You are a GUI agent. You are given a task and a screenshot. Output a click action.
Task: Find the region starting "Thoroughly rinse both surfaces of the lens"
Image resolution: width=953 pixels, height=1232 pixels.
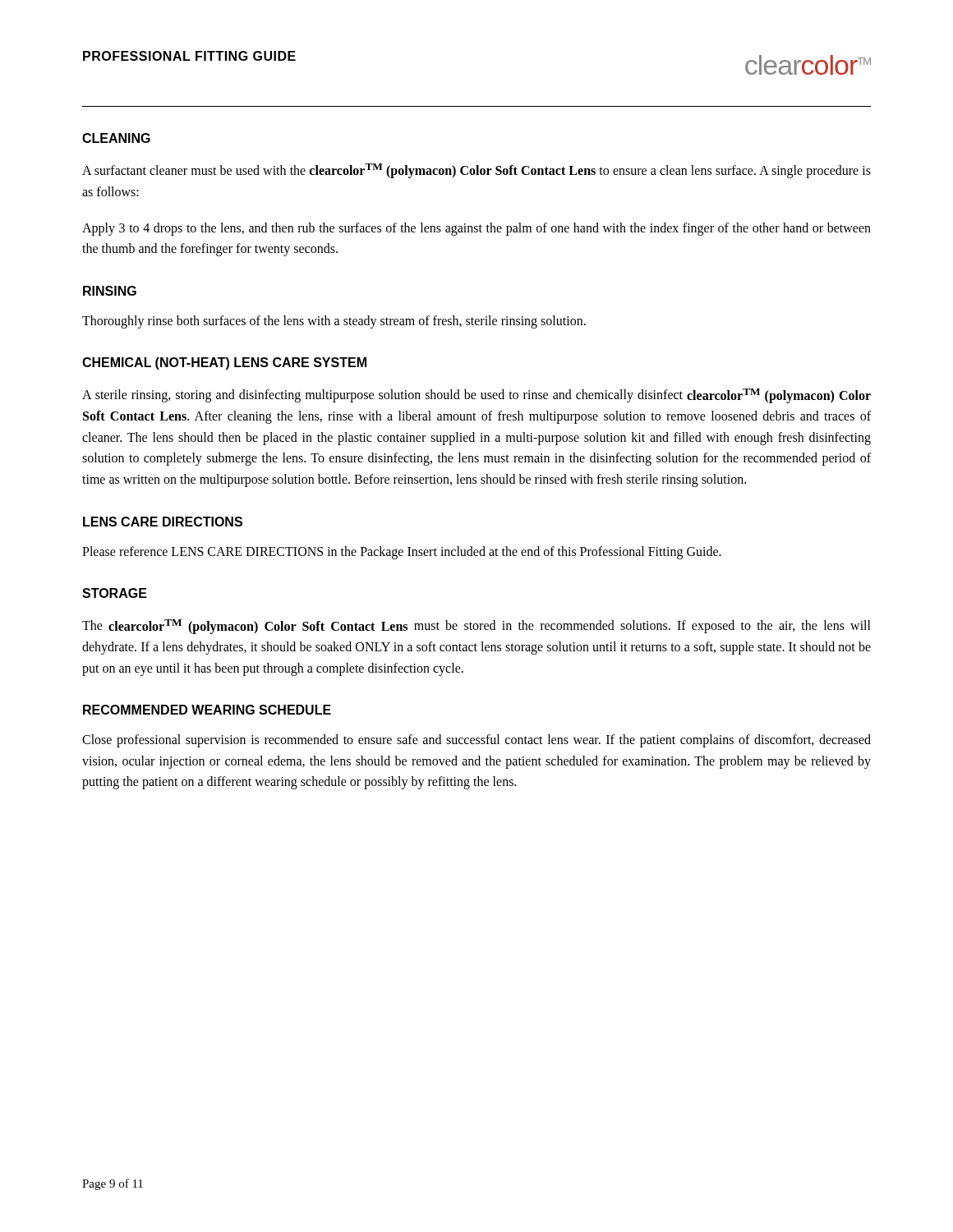click(334, 321)
